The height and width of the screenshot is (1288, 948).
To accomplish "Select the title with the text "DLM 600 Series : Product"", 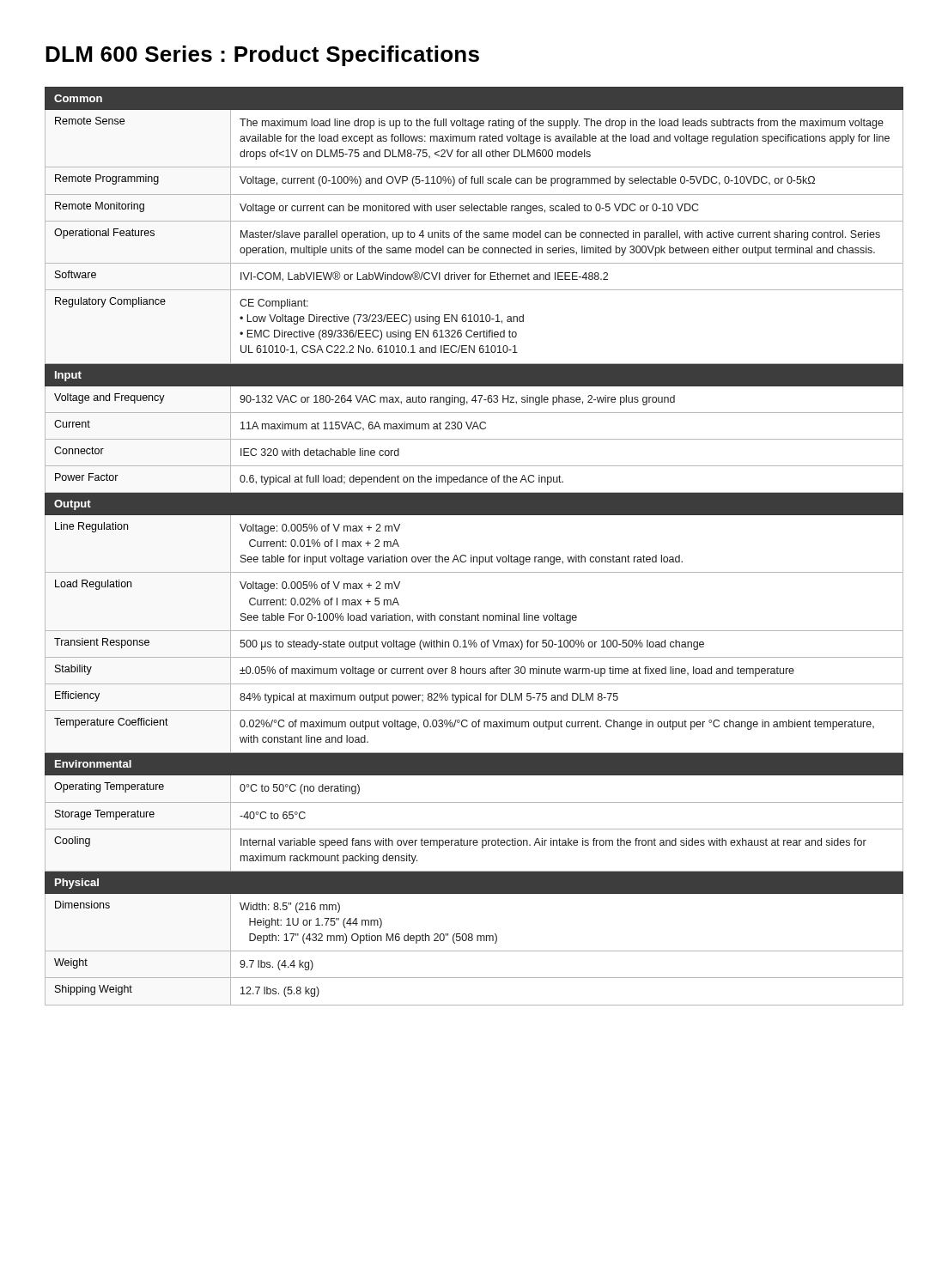I will point(474,55).
